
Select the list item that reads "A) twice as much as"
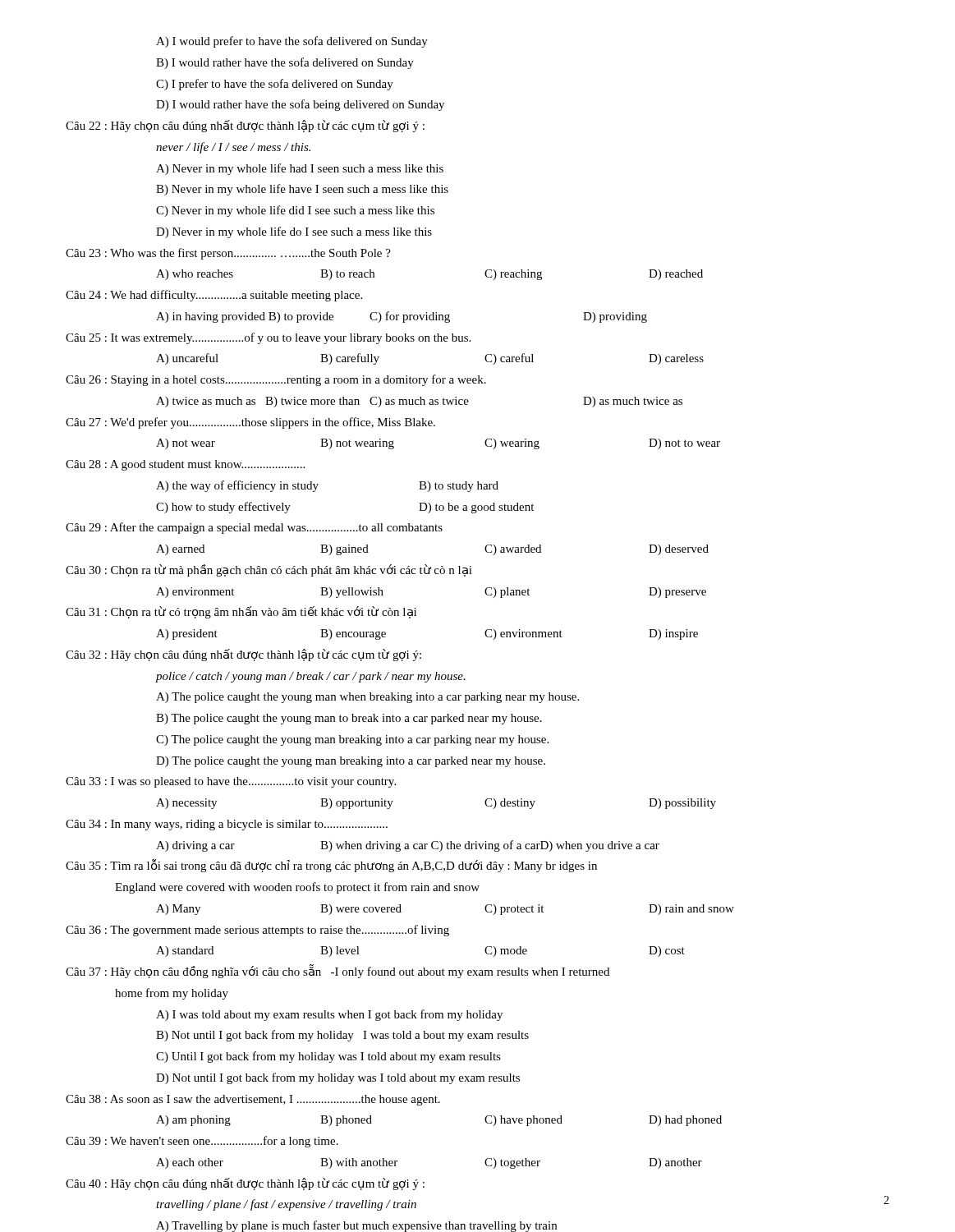click(419, 401)
